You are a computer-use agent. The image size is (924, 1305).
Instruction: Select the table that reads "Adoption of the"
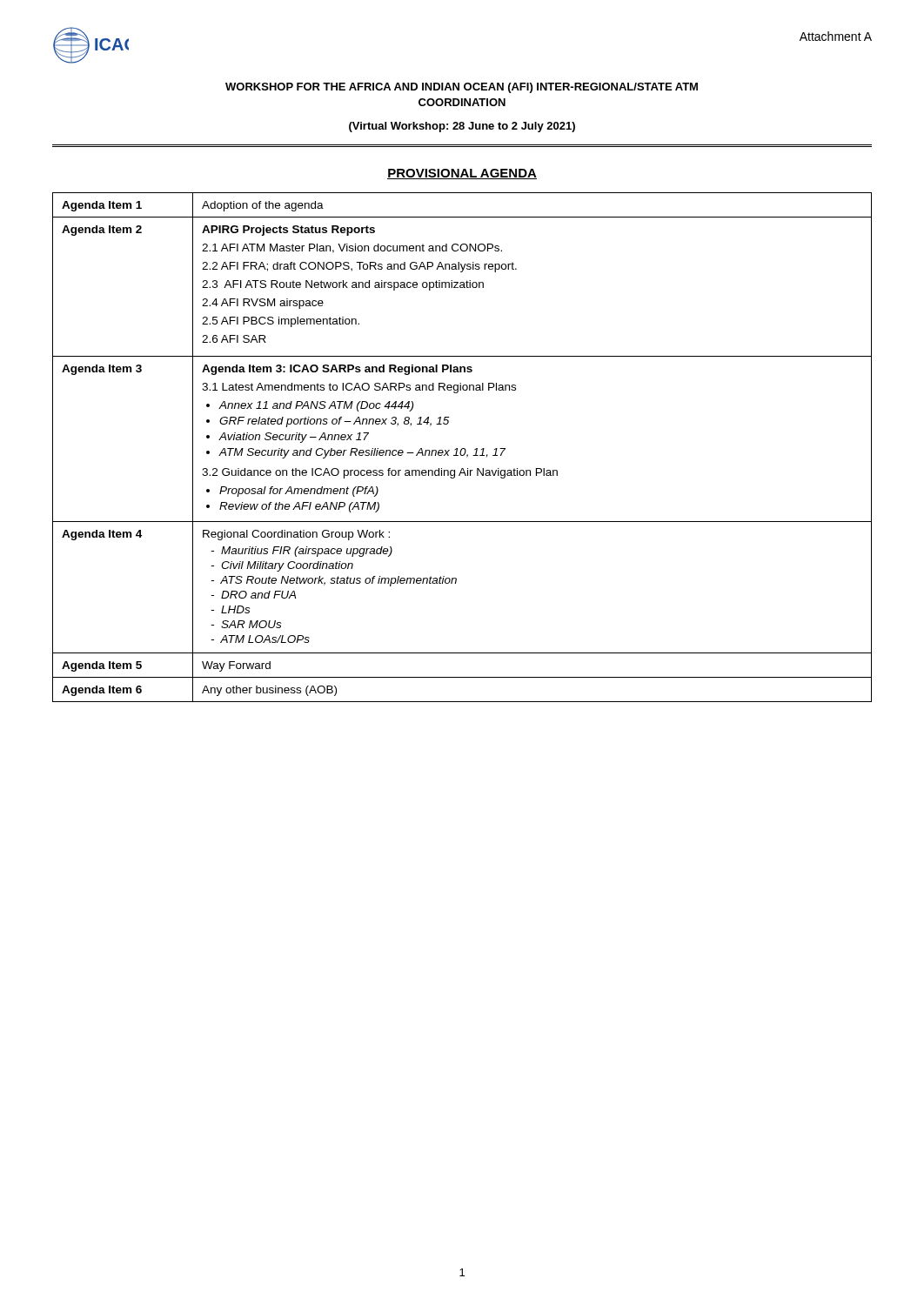pyautogui.click(x=462, y=447)
